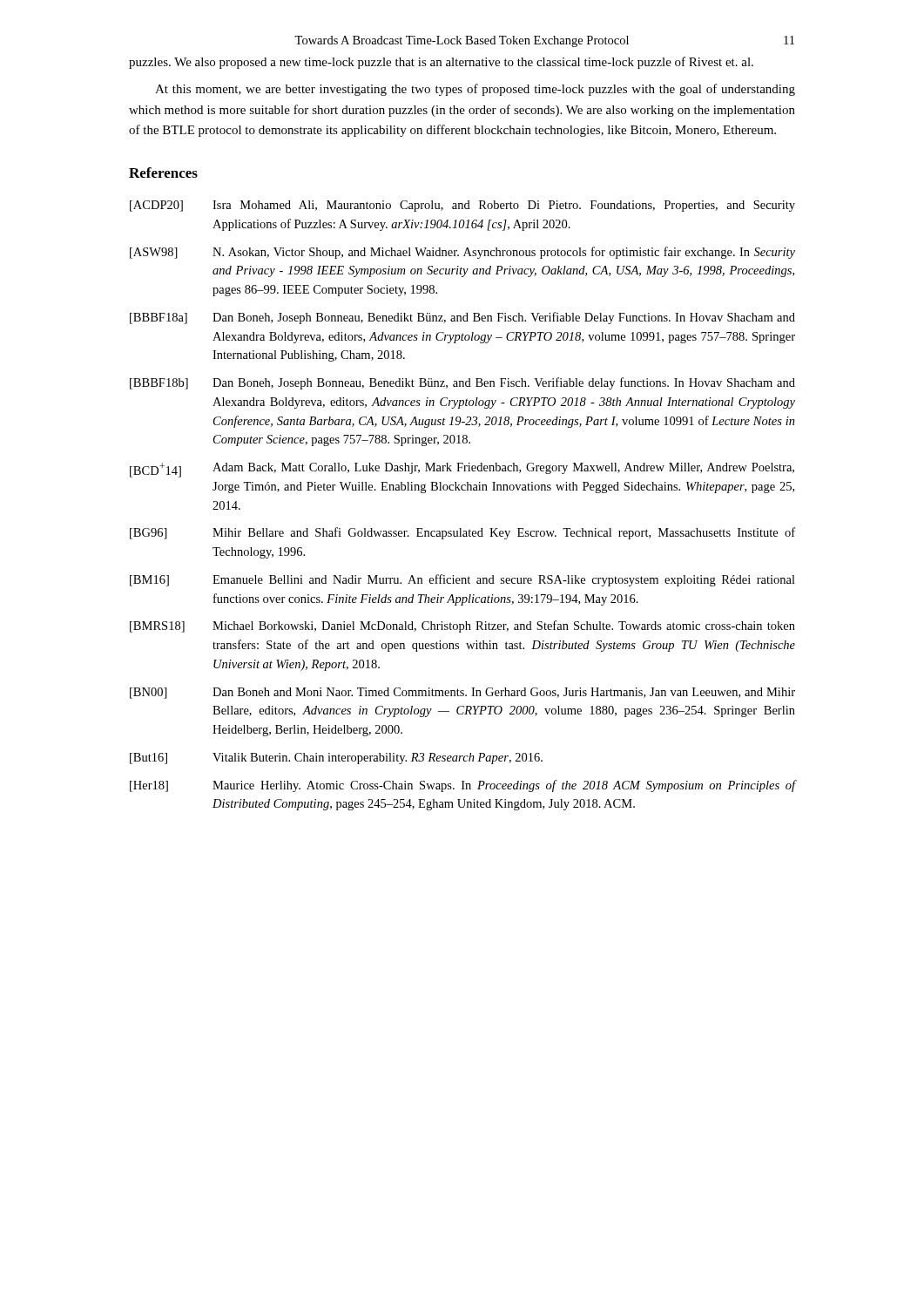Locate the text block starting "[But16] Vitalik Buterin. Chain"
924x1307 pixels.
462,758
